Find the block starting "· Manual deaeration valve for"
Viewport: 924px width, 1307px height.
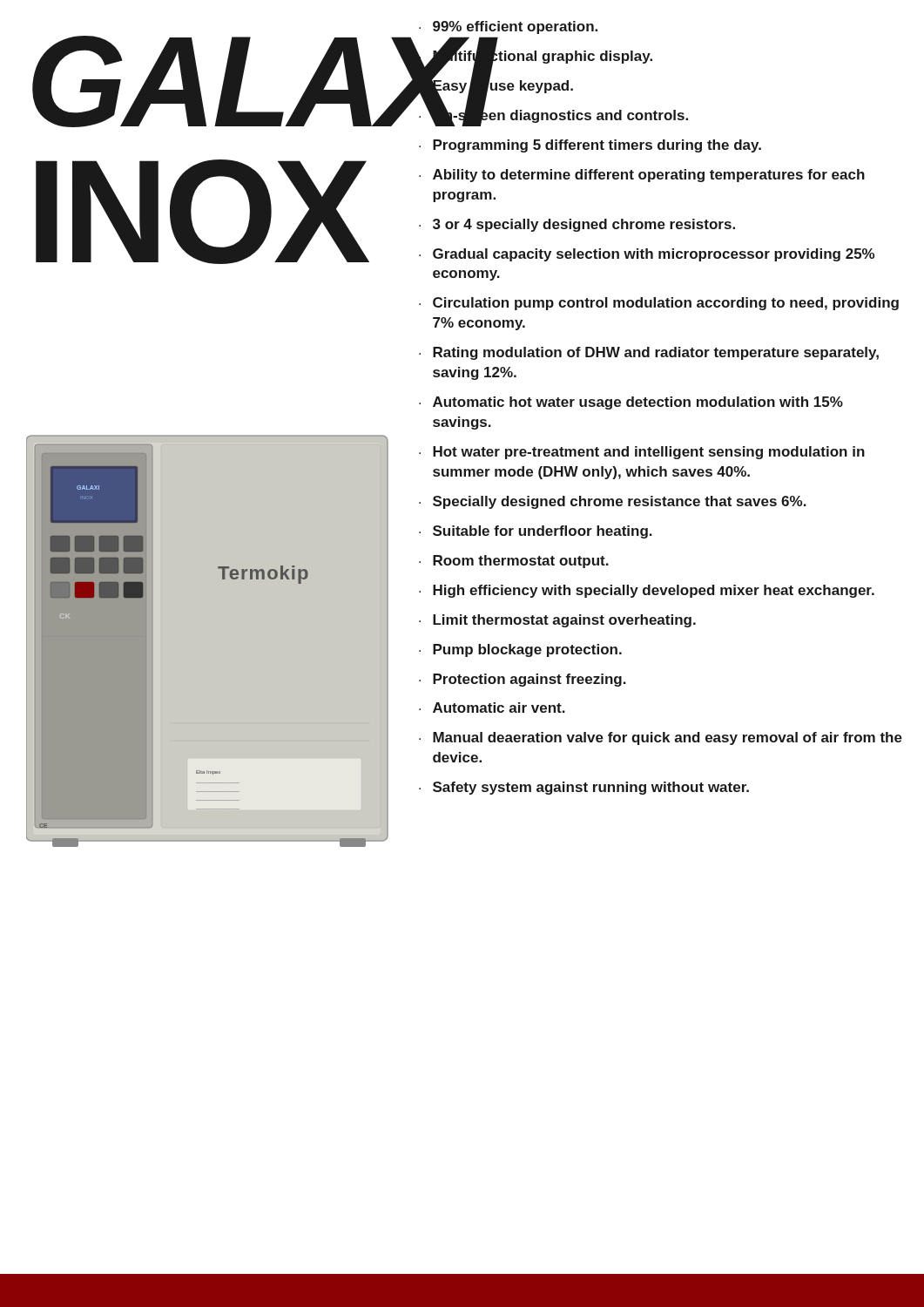tap(662, 749)
